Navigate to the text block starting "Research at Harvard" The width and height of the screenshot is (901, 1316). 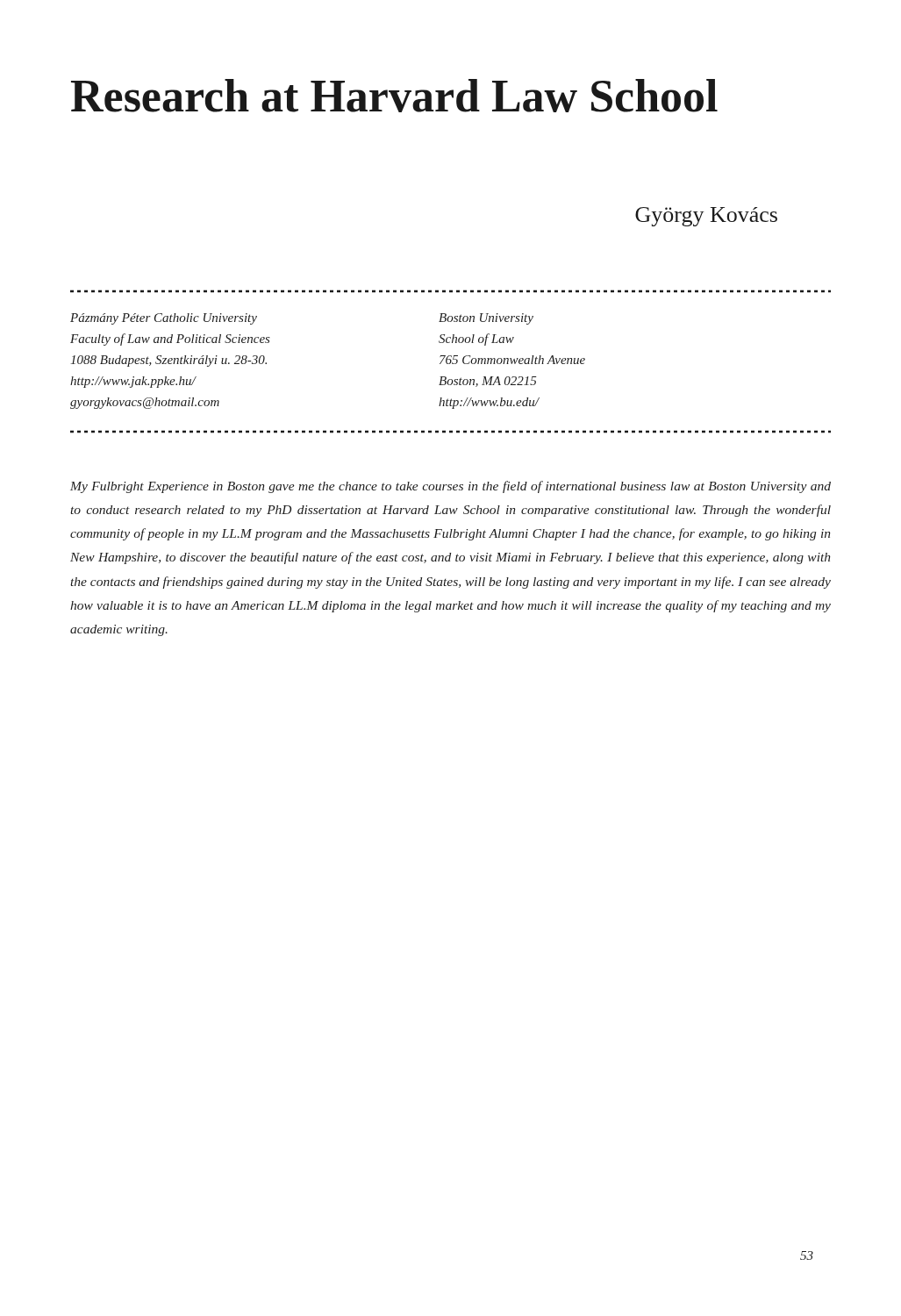point(450,96)
